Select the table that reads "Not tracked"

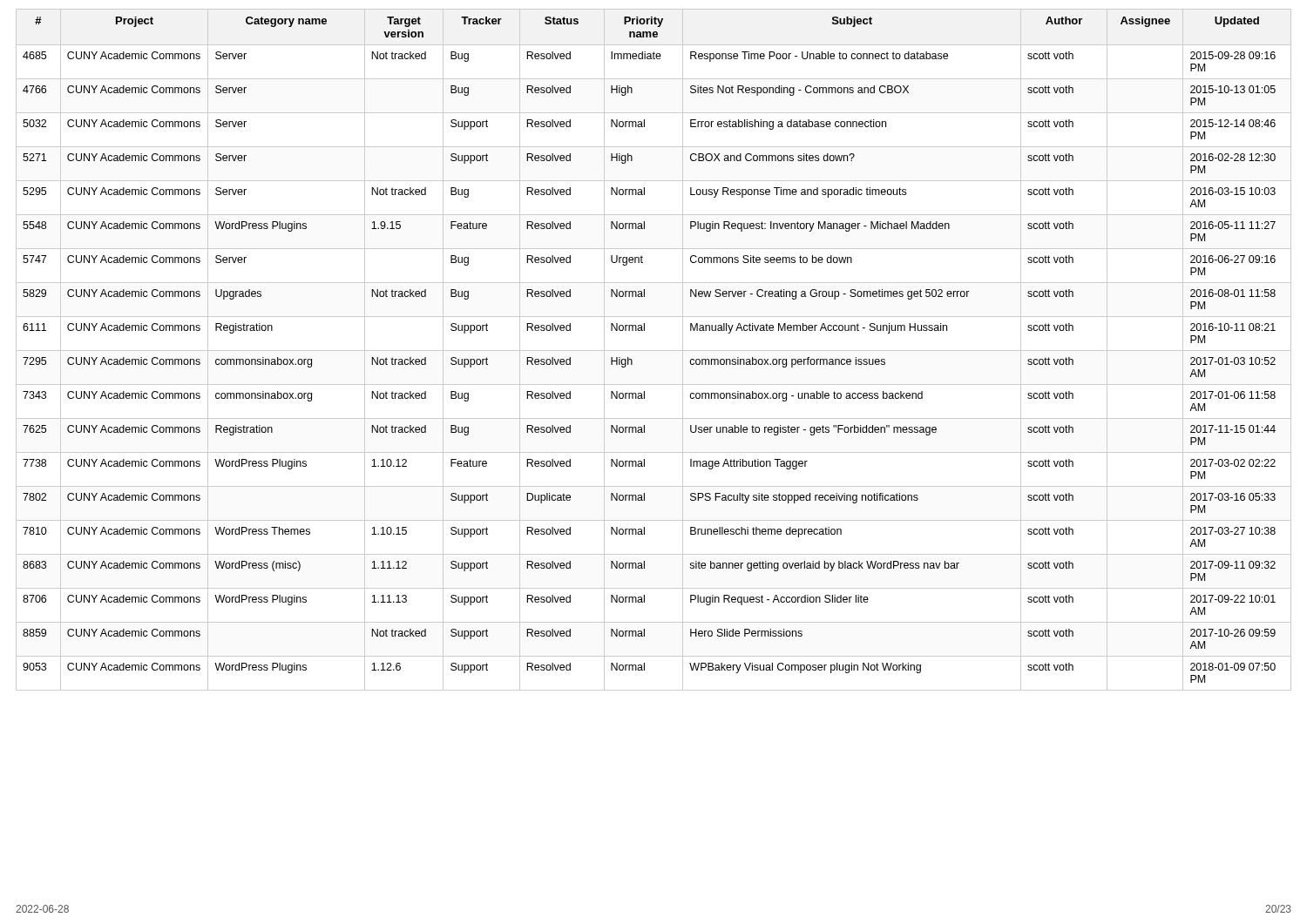[654, 350]
